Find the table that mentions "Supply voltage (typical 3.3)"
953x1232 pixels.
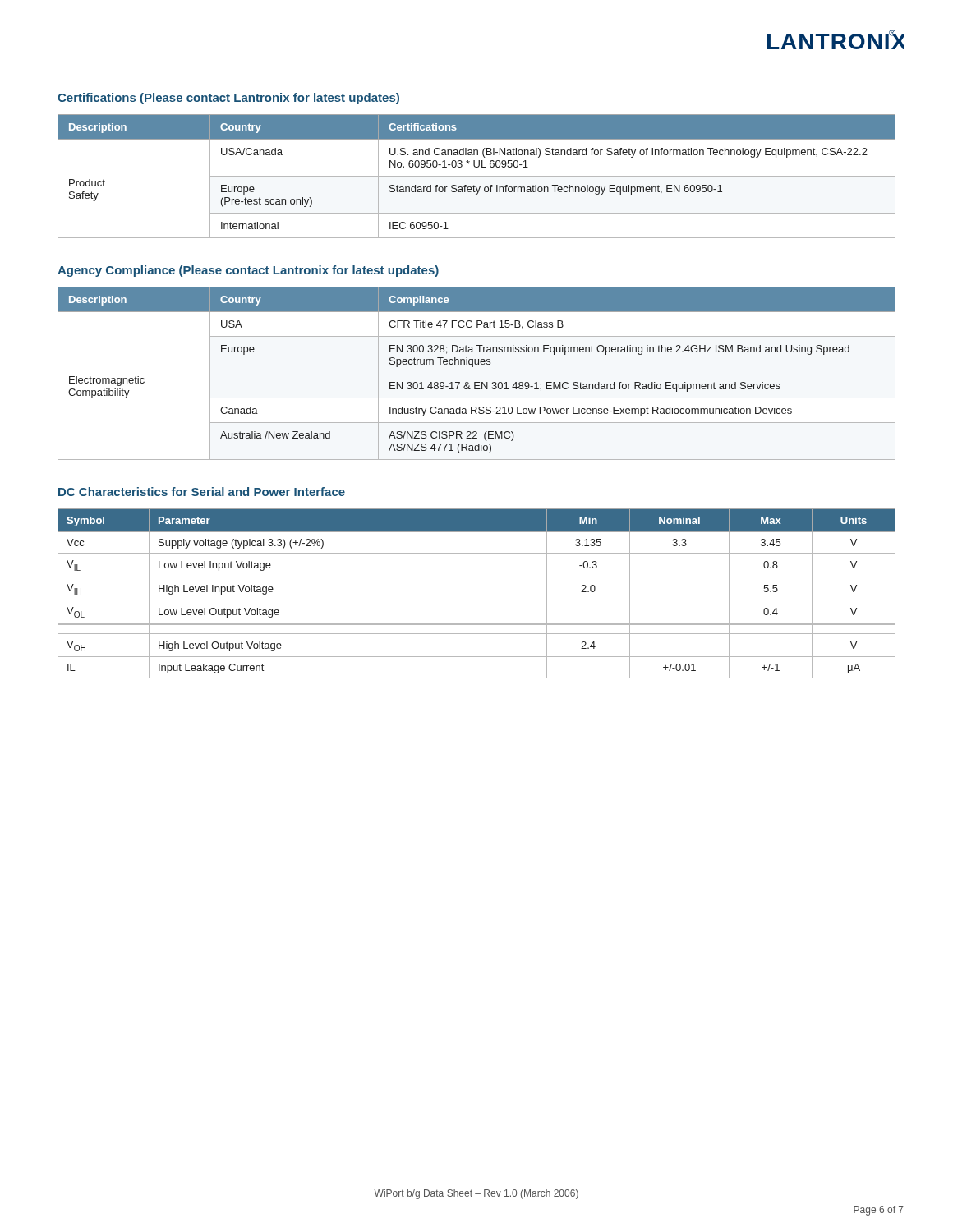pyautogui.click(x=476, y=594)
